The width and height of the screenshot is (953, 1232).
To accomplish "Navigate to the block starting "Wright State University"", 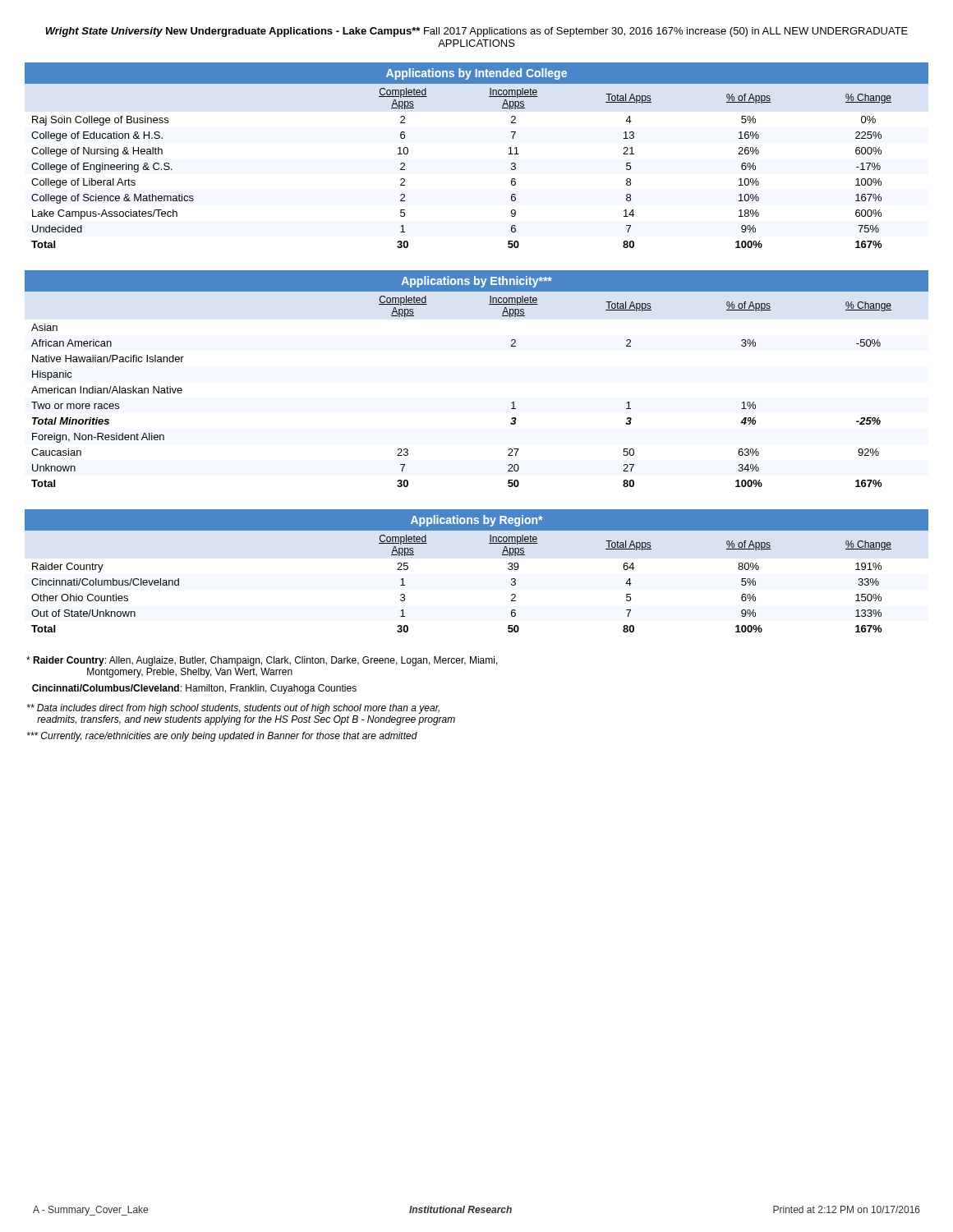I will click(x=476, y=37).
